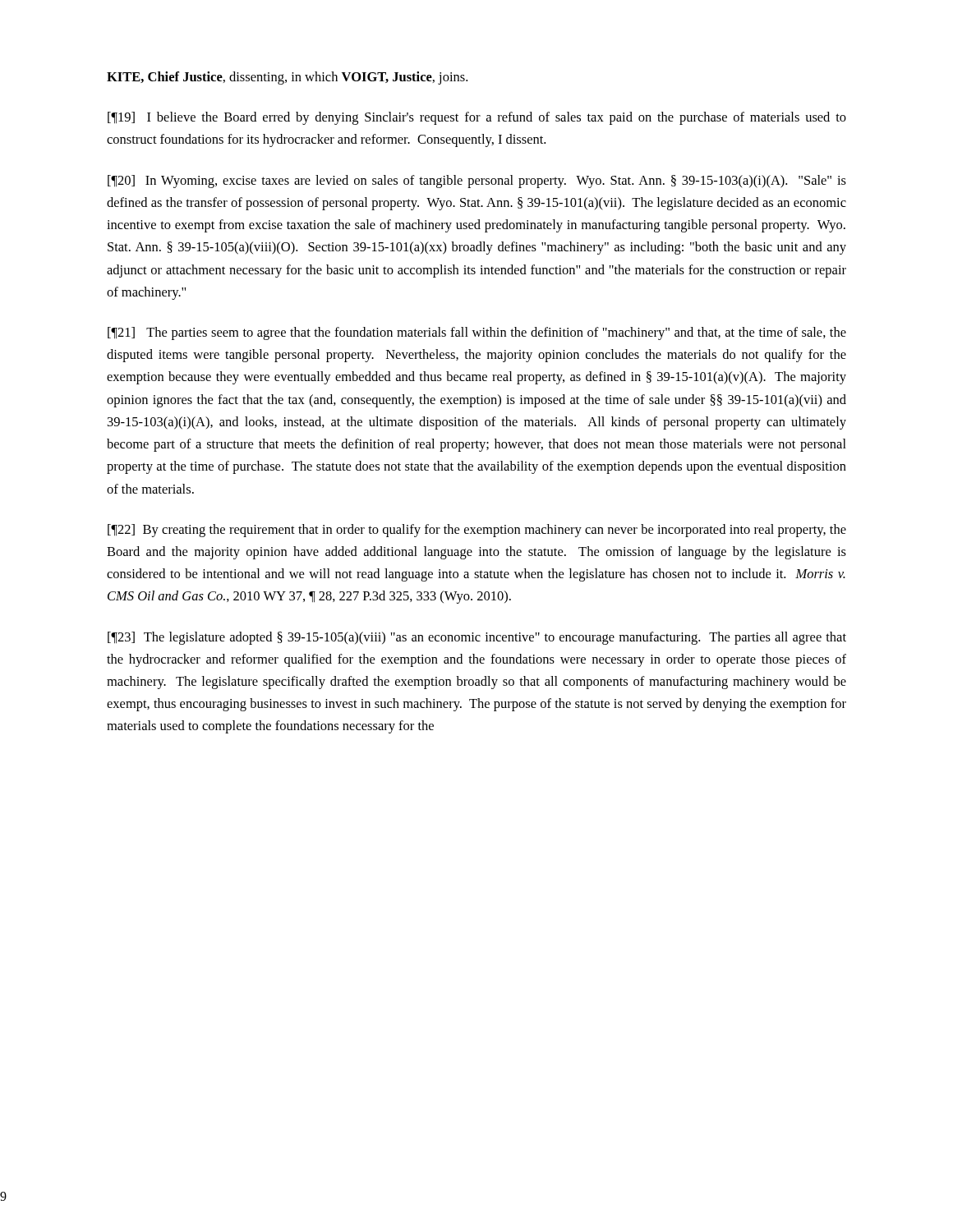Image resolution: width=953 pixels, height=1232 pixels.
Task: Click on the text starting "[¶20] In Wyoming, excise"
Action: coord(476,236)
